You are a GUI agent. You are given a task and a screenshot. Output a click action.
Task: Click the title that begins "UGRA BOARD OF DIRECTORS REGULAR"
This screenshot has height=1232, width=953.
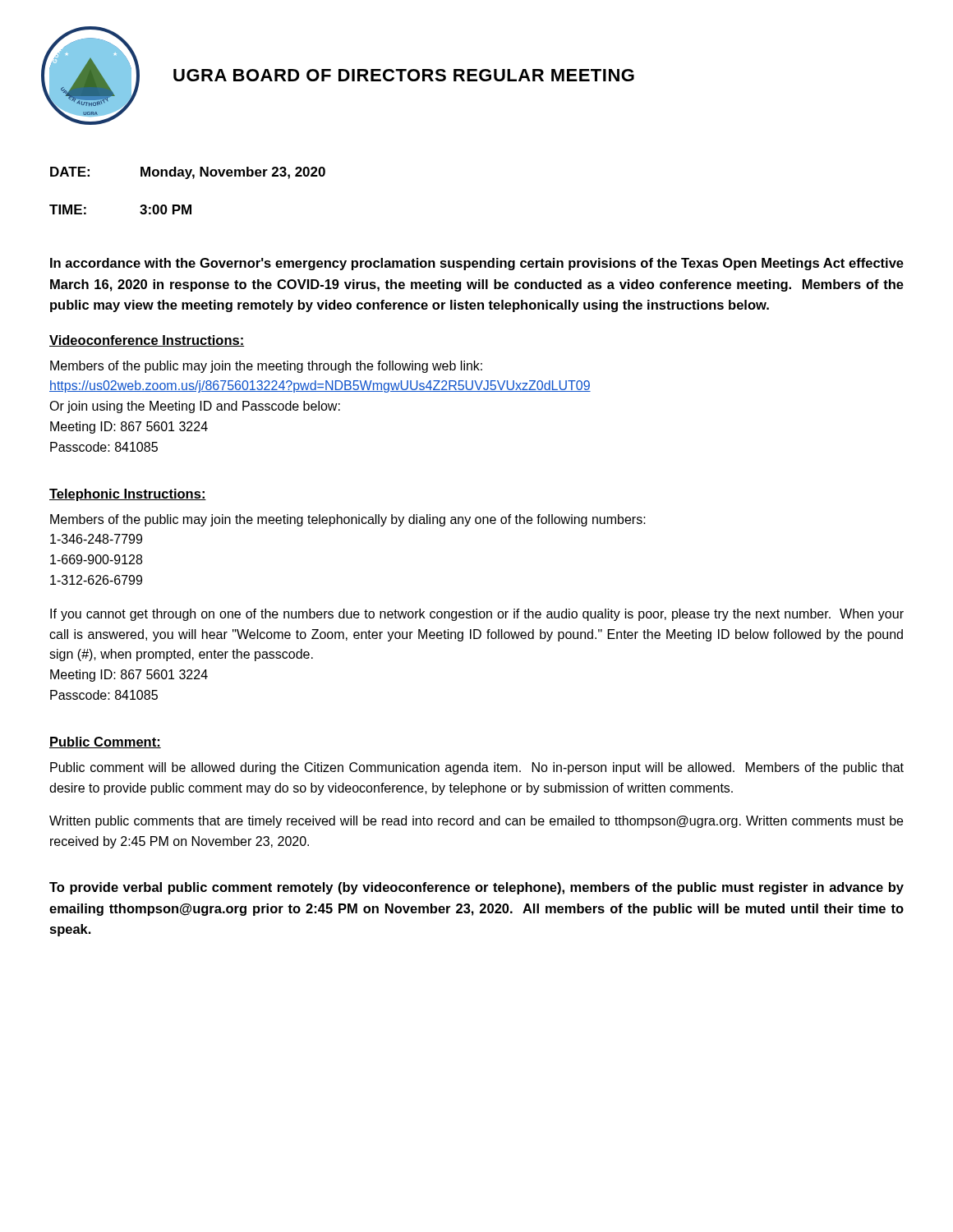pos(404,75)
